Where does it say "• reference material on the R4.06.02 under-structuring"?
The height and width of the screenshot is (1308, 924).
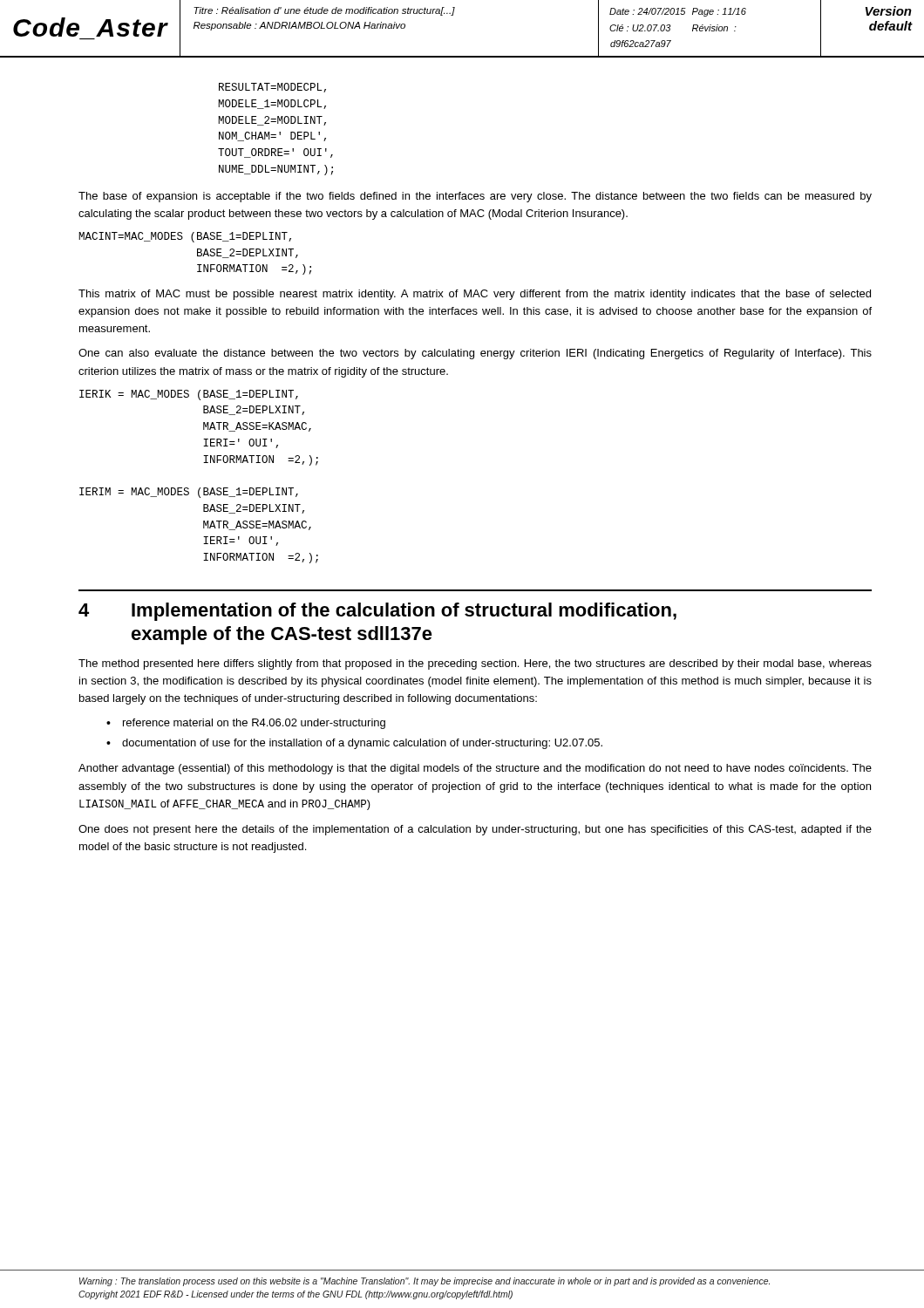(x=246, y=724)
